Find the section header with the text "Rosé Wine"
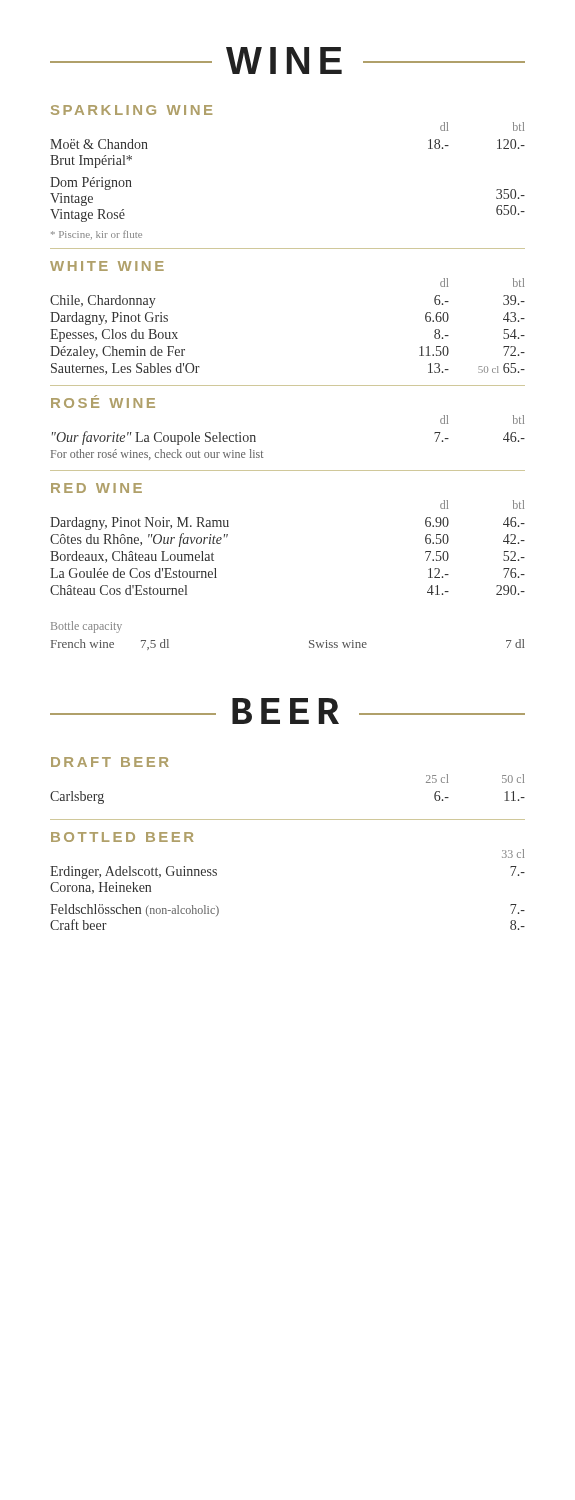Viewport: 575px width, 1500px height. 104,403
